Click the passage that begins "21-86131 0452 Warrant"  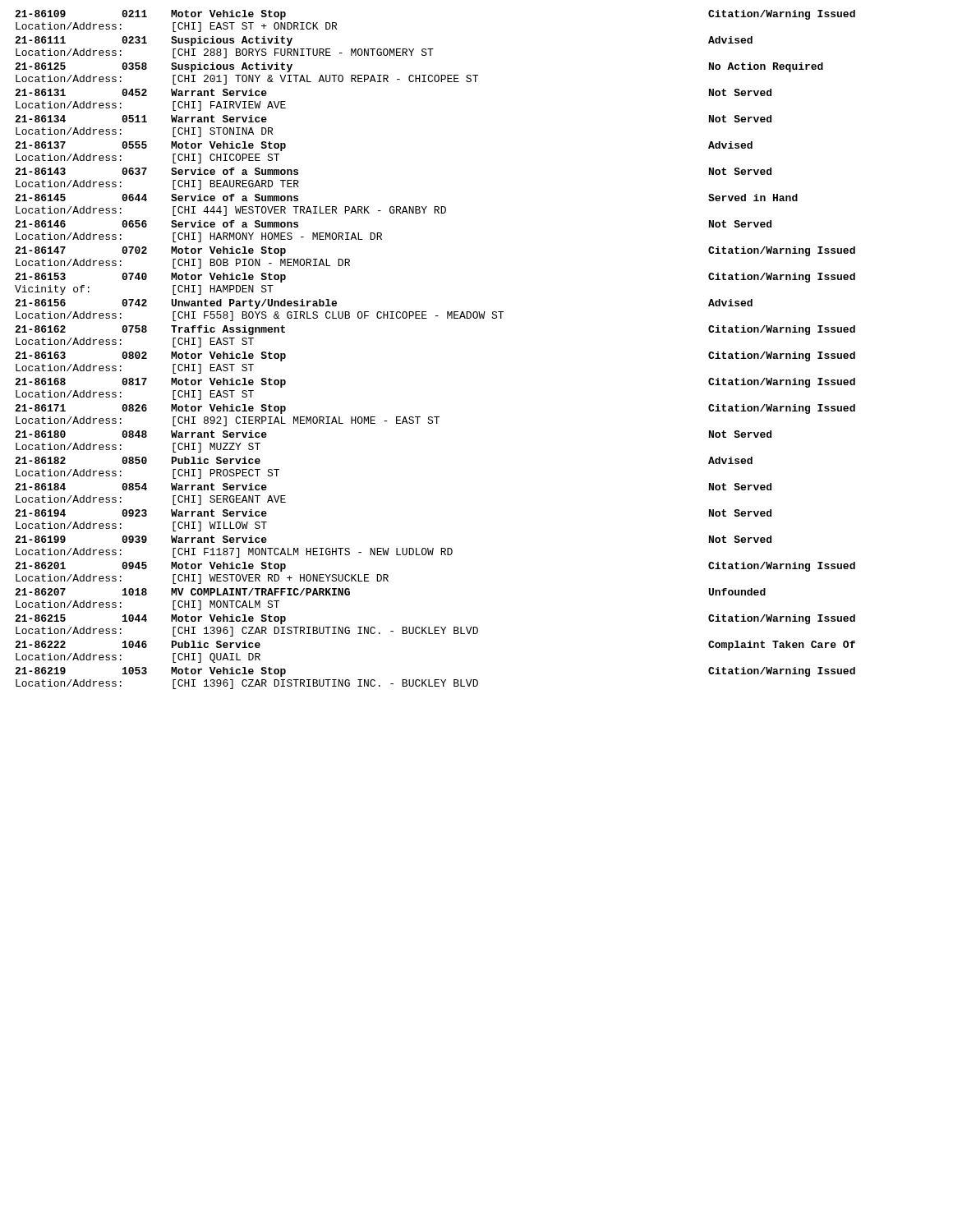tap(37, 92)
